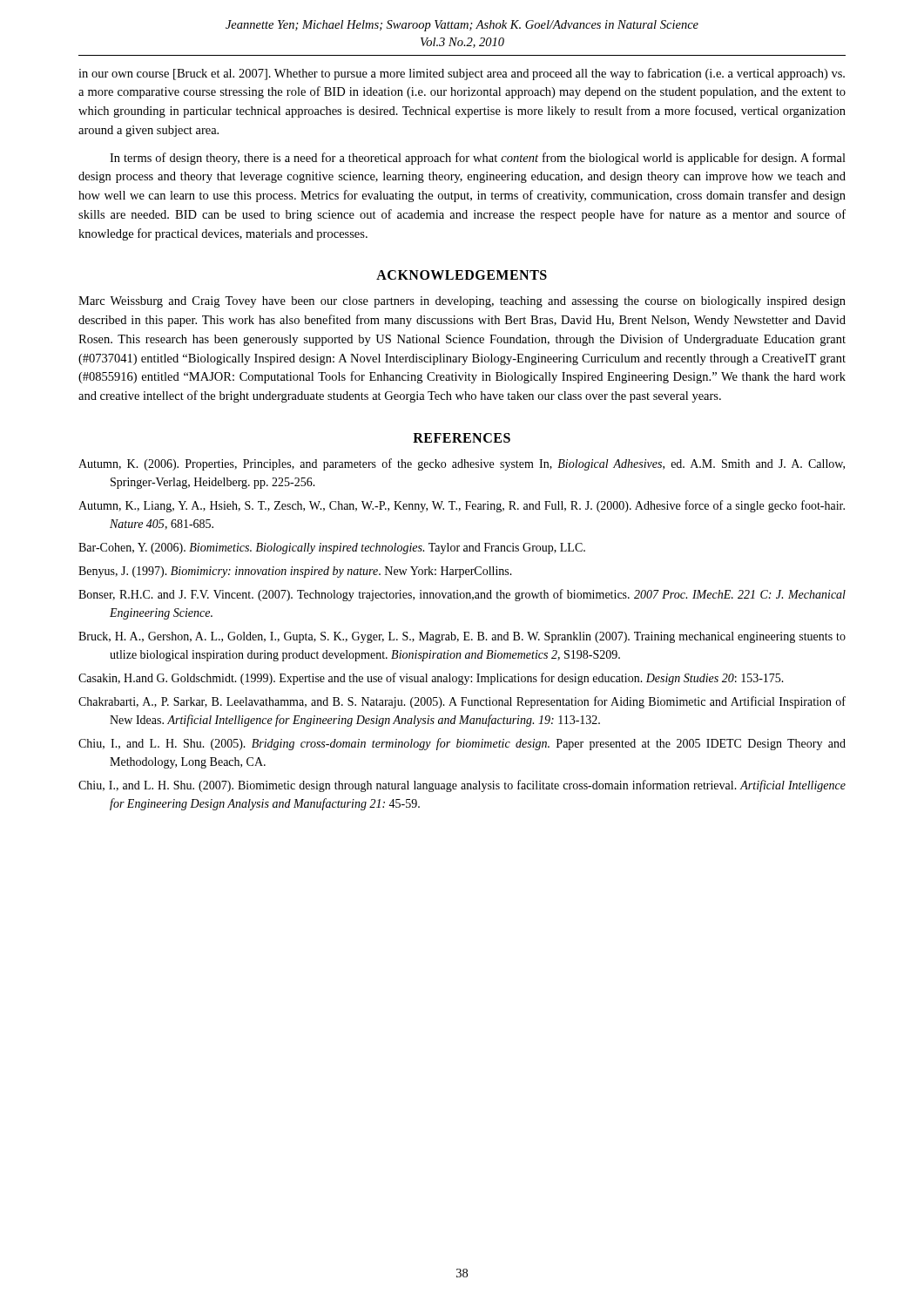
Task: Select the text starting "in our own"
Action: click(x=462, y=101)
